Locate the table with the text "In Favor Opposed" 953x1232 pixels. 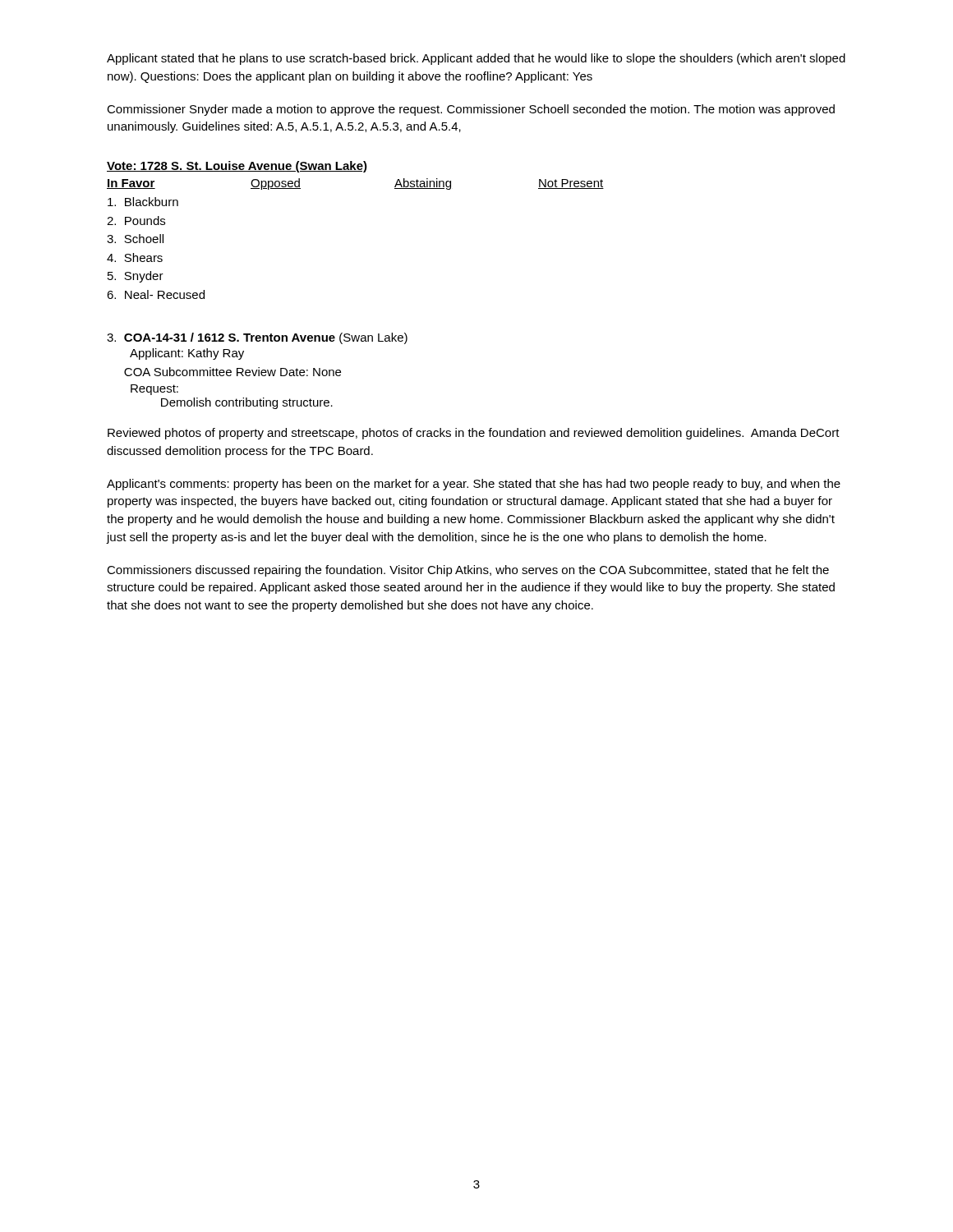[x=476, y=240]
